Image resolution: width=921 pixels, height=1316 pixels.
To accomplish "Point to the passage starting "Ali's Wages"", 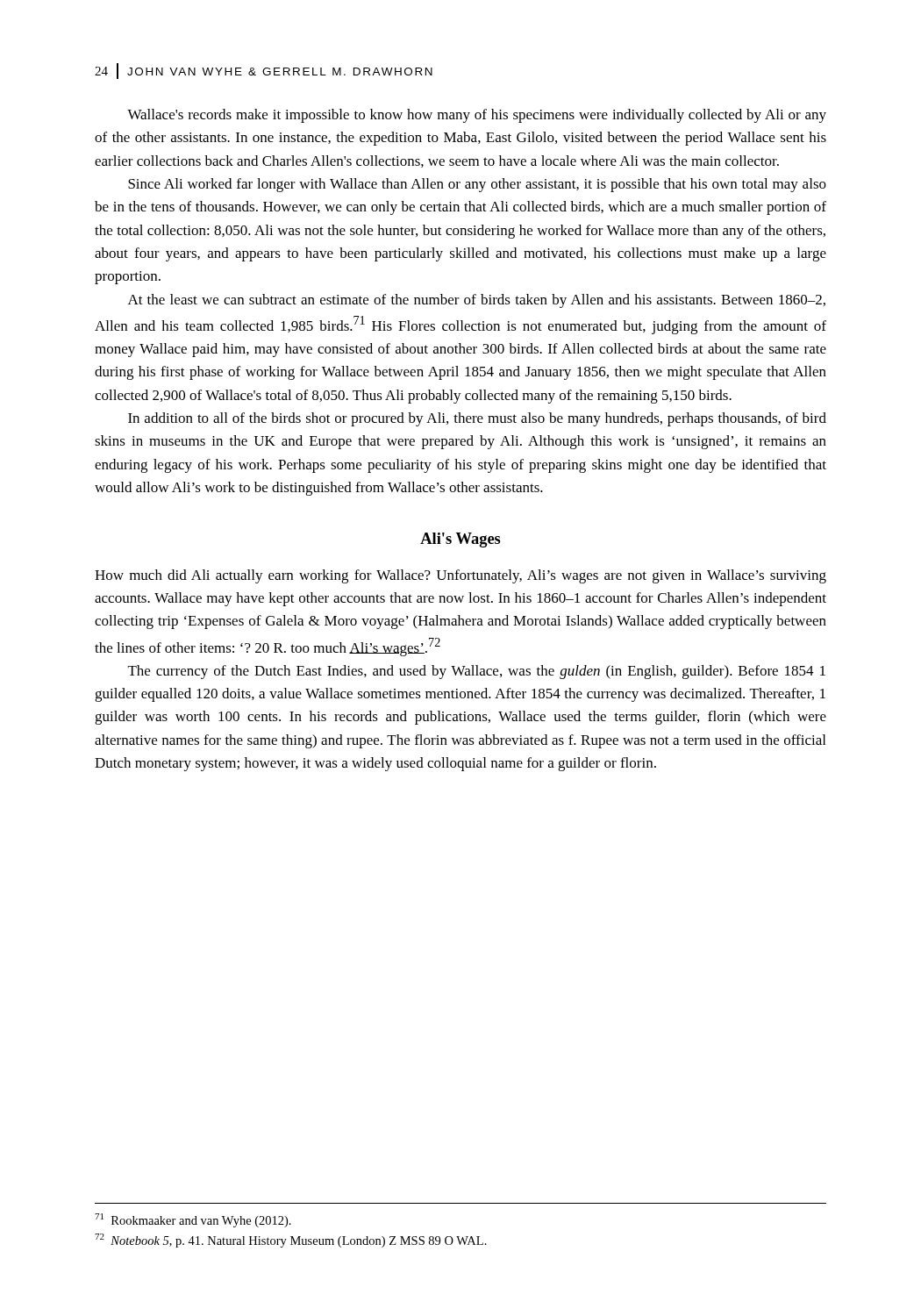I will [x=460, y=538].
